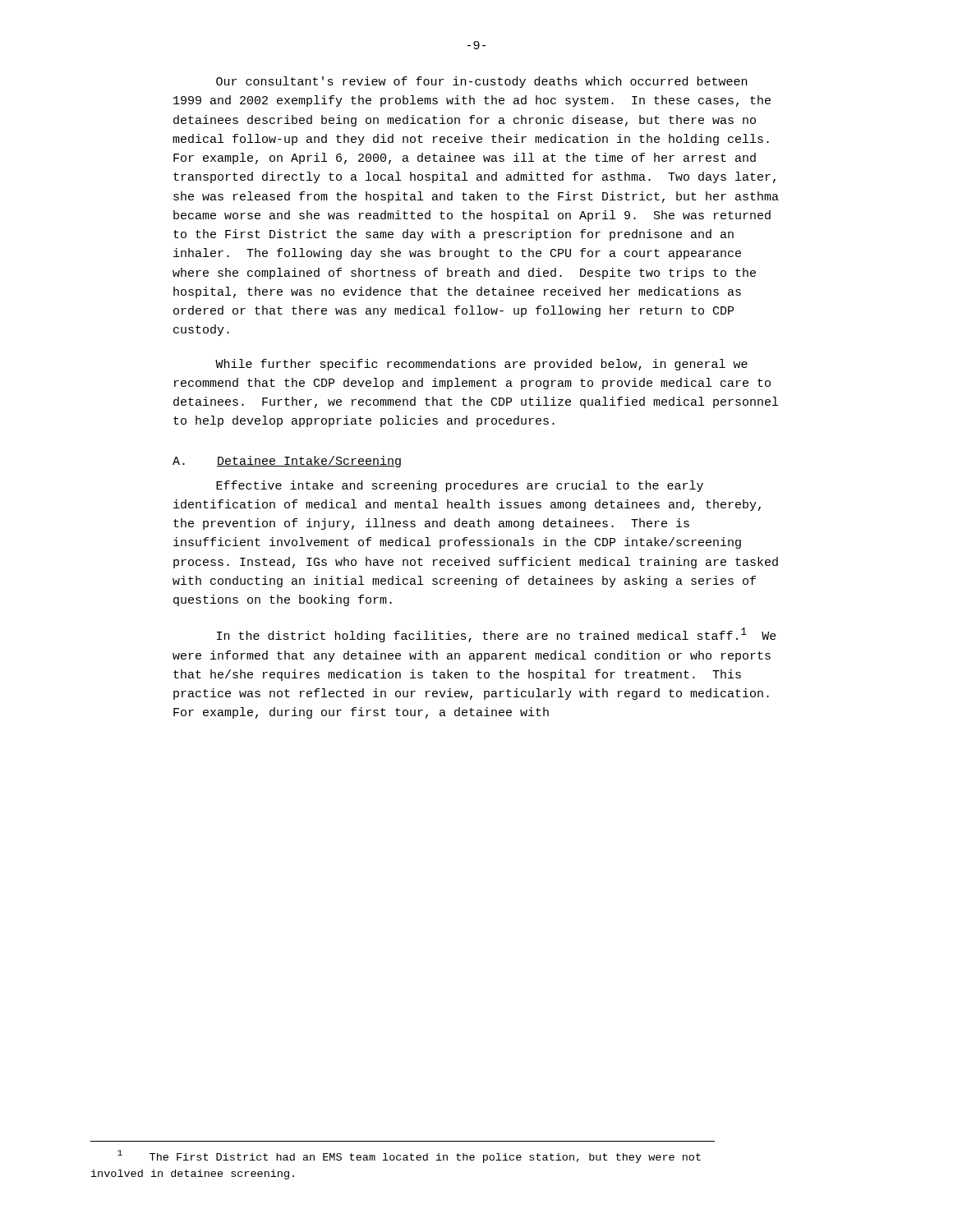This screenshot has height=1232, width=953.
Task: Select the element starting "In the district holding facilities, there"
Action: click(x=476, y=674)
